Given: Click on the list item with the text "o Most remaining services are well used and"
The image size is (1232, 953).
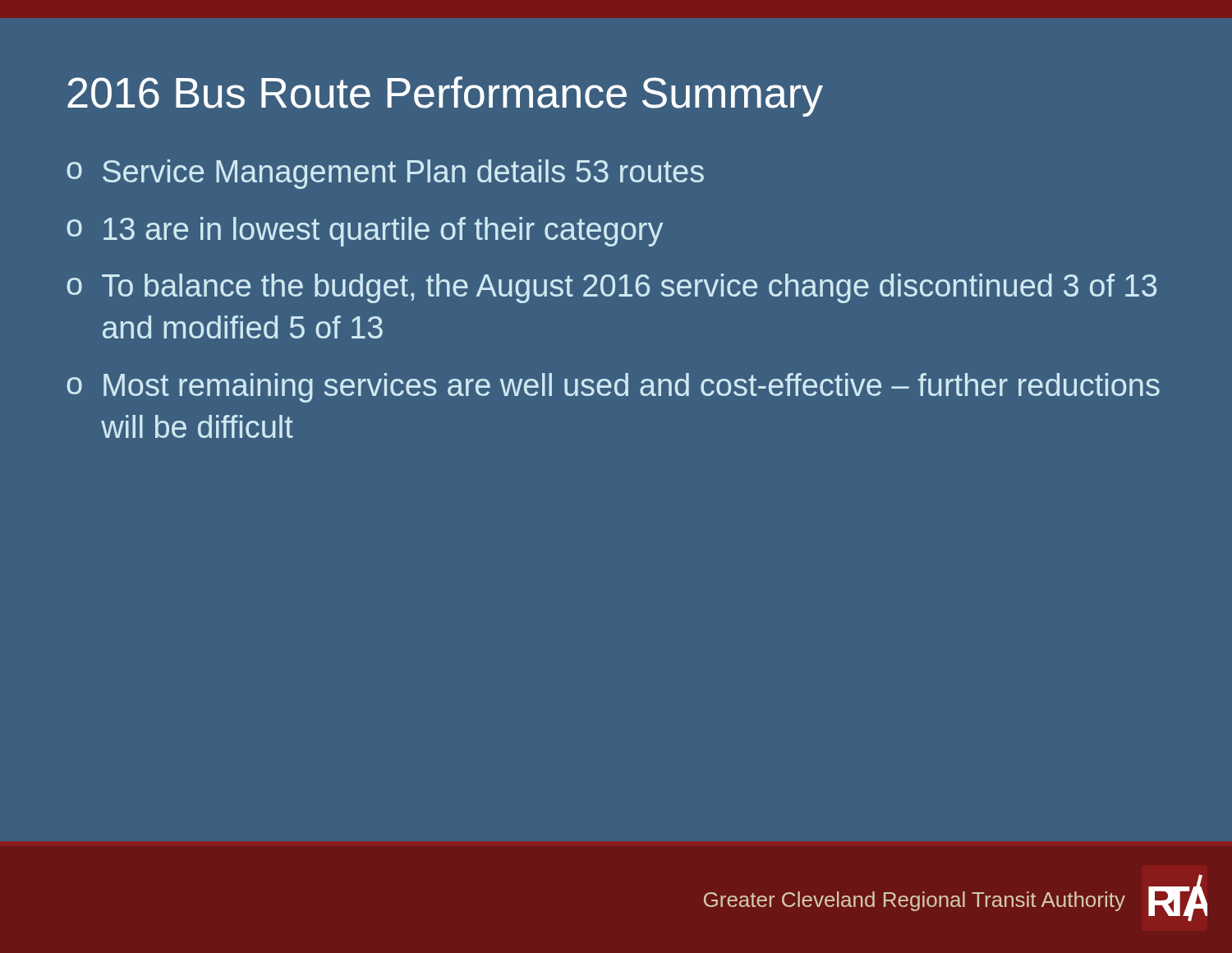Looking at the screenshot, I should [x=616, y=407].
